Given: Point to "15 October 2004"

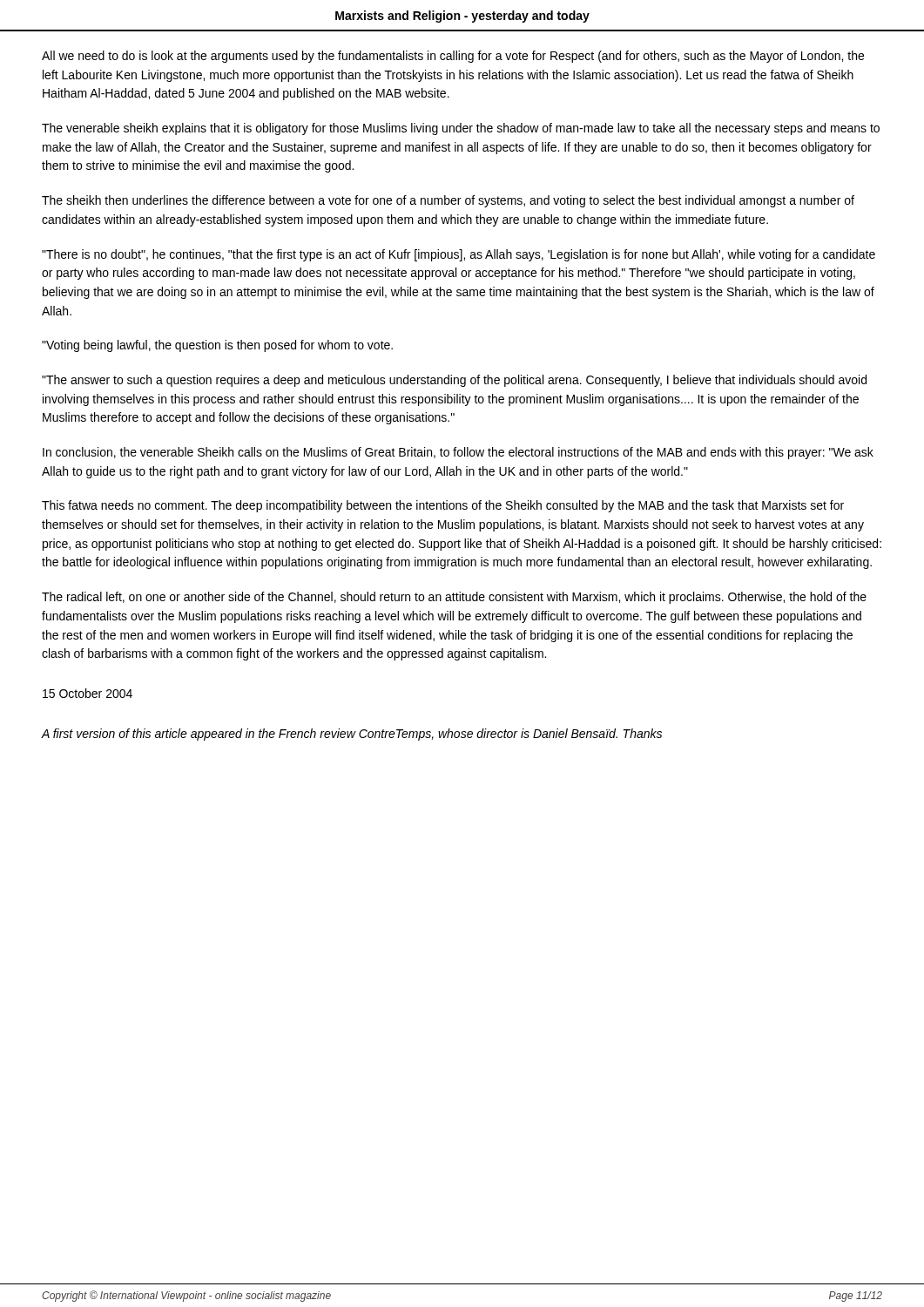Looking at the screenshot, I should point(87,693).
